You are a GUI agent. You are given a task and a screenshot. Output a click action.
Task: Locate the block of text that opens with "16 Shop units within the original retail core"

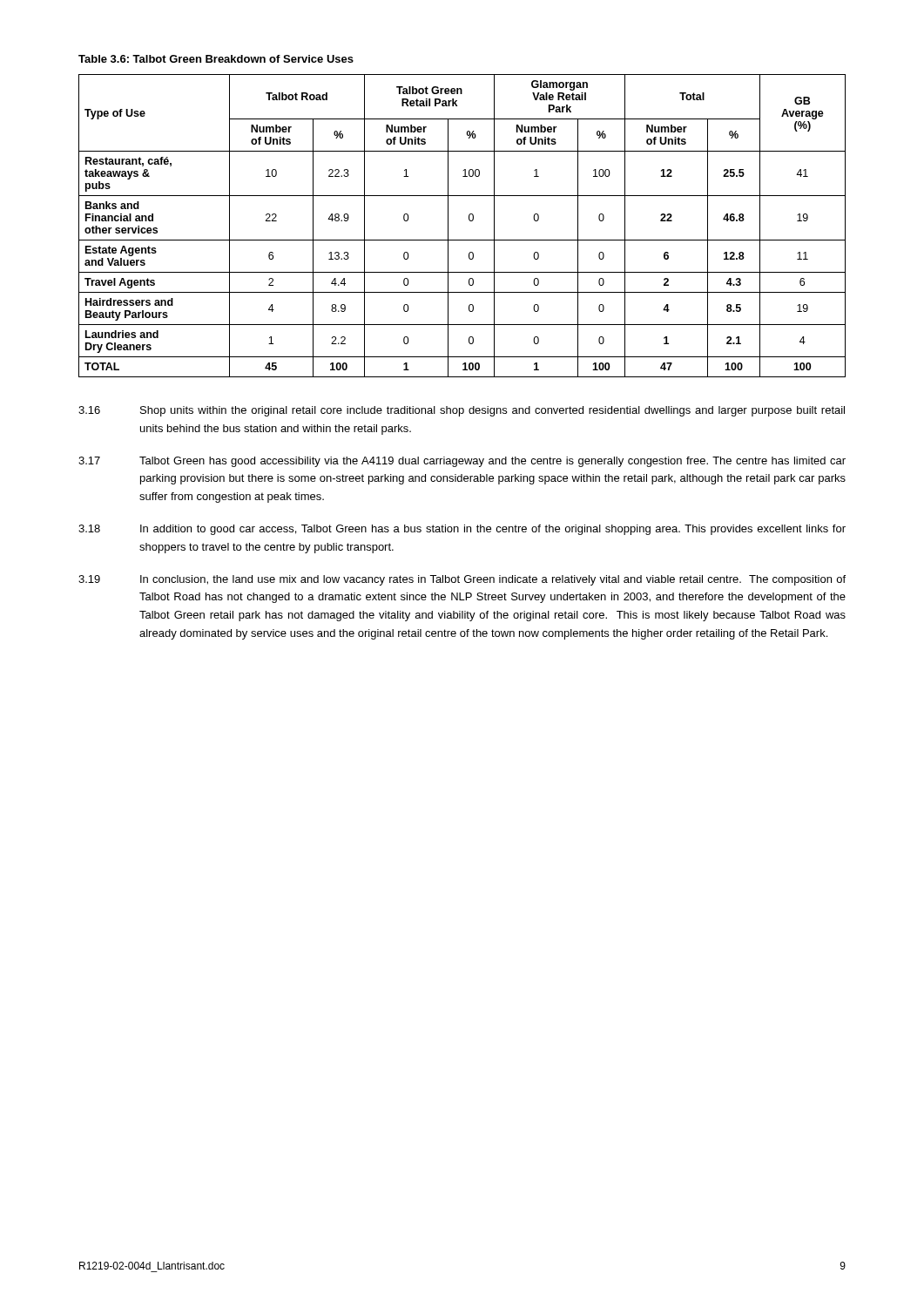(462, 420)
